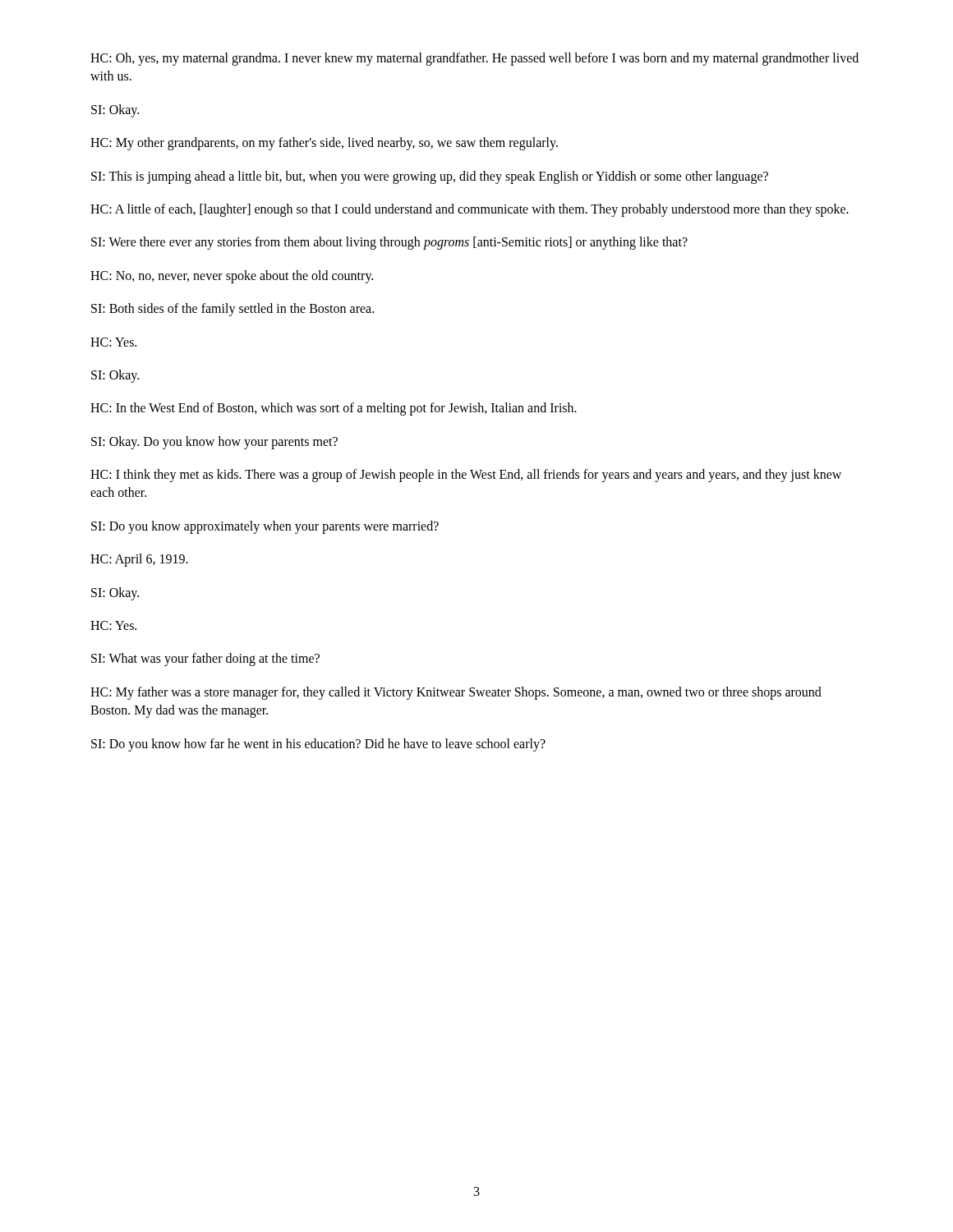Viewport: 953px width, 1232px height.
Task: Point to the block beginning "SI: Were there ever"
Action: coord(389,242)
